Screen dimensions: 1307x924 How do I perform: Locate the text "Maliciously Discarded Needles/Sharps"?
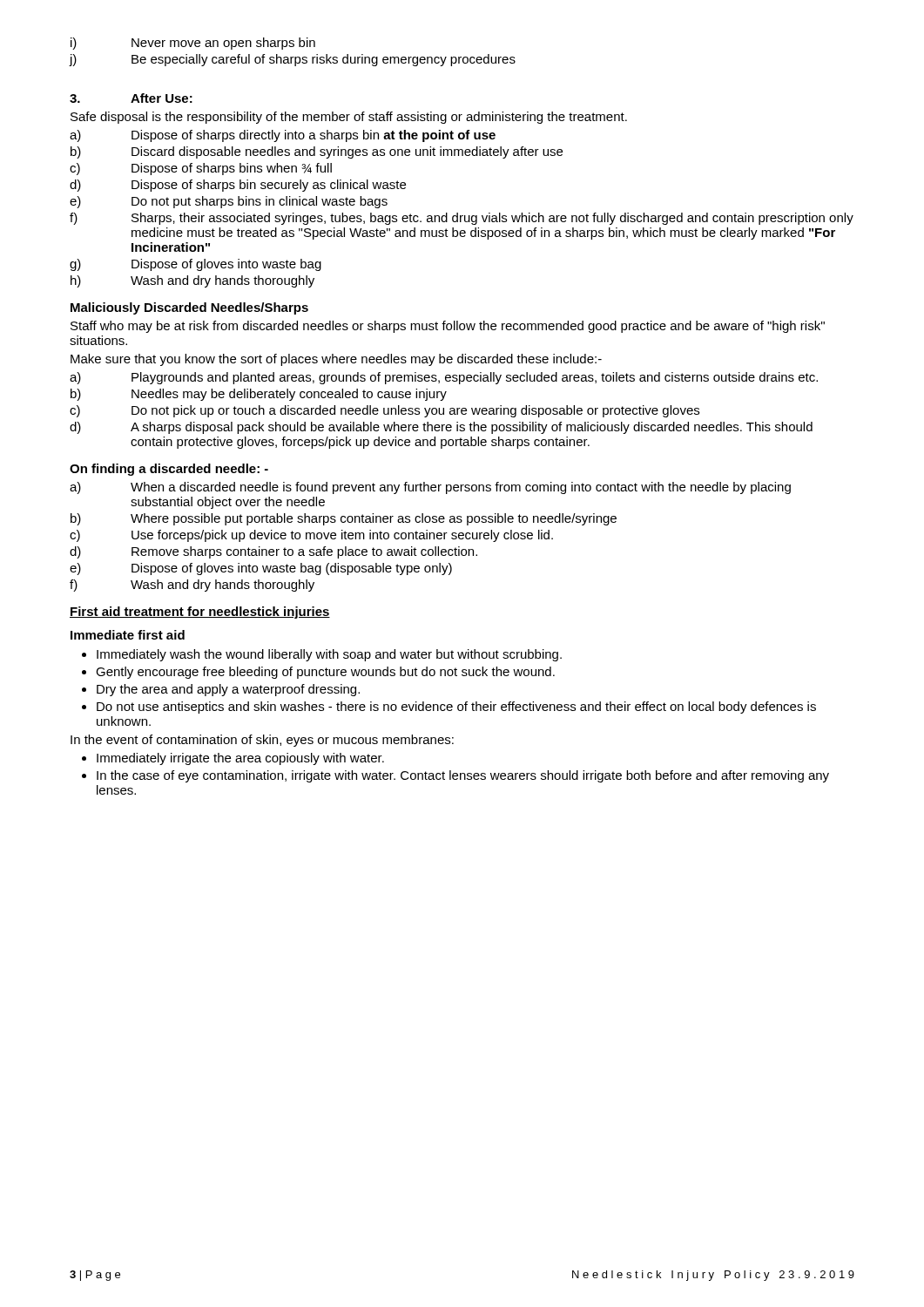click(x=189, y=307)
